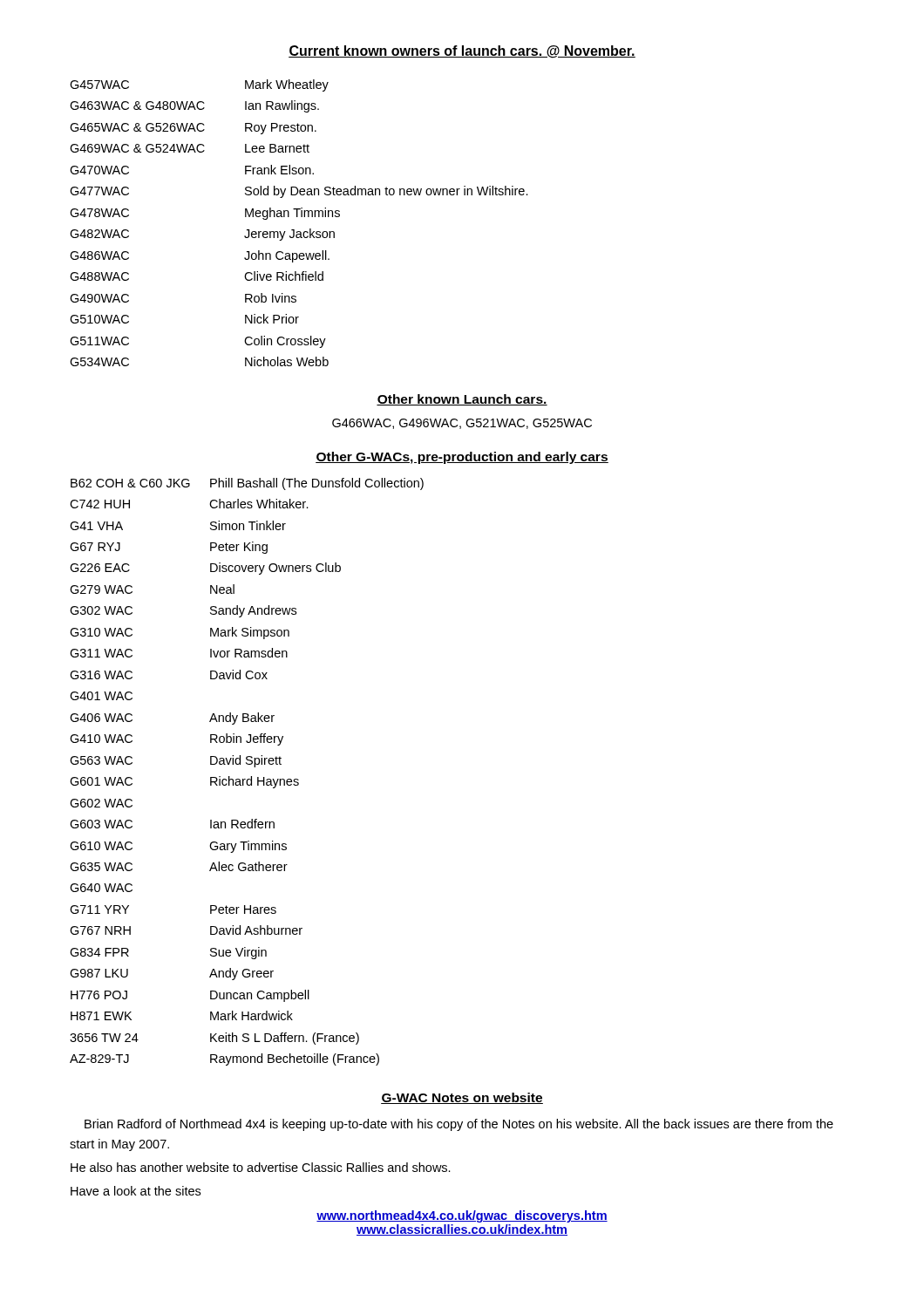924x1308 pixels.
Task: Point to the block beginning "Brian Radford of"
Action: (x=459, y=1125)
